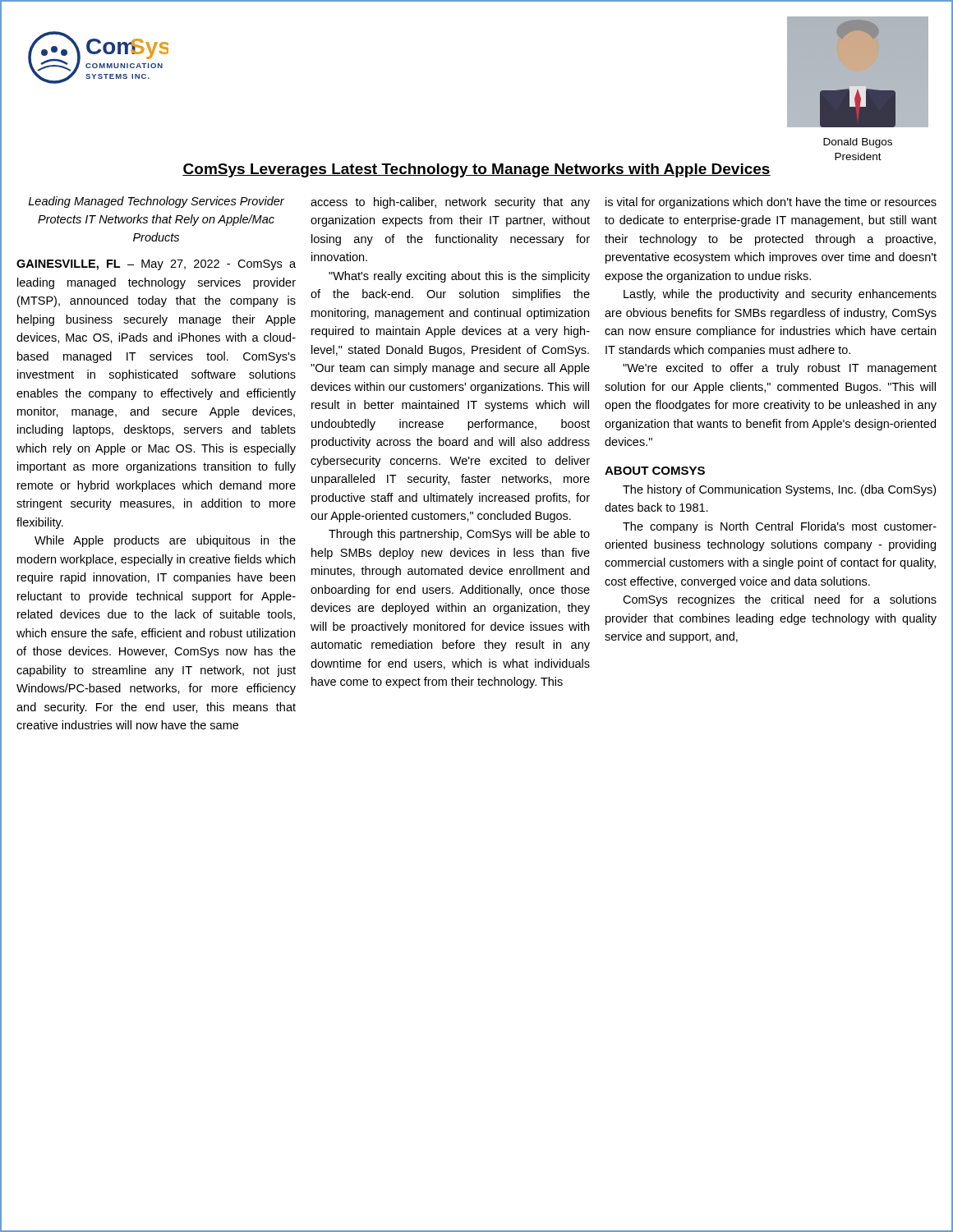This screenshot has height=1232, width=953.
Task: Locate the block of text that opens with "GAINESVILLE, FL –"
Action: tap(156, 495)
